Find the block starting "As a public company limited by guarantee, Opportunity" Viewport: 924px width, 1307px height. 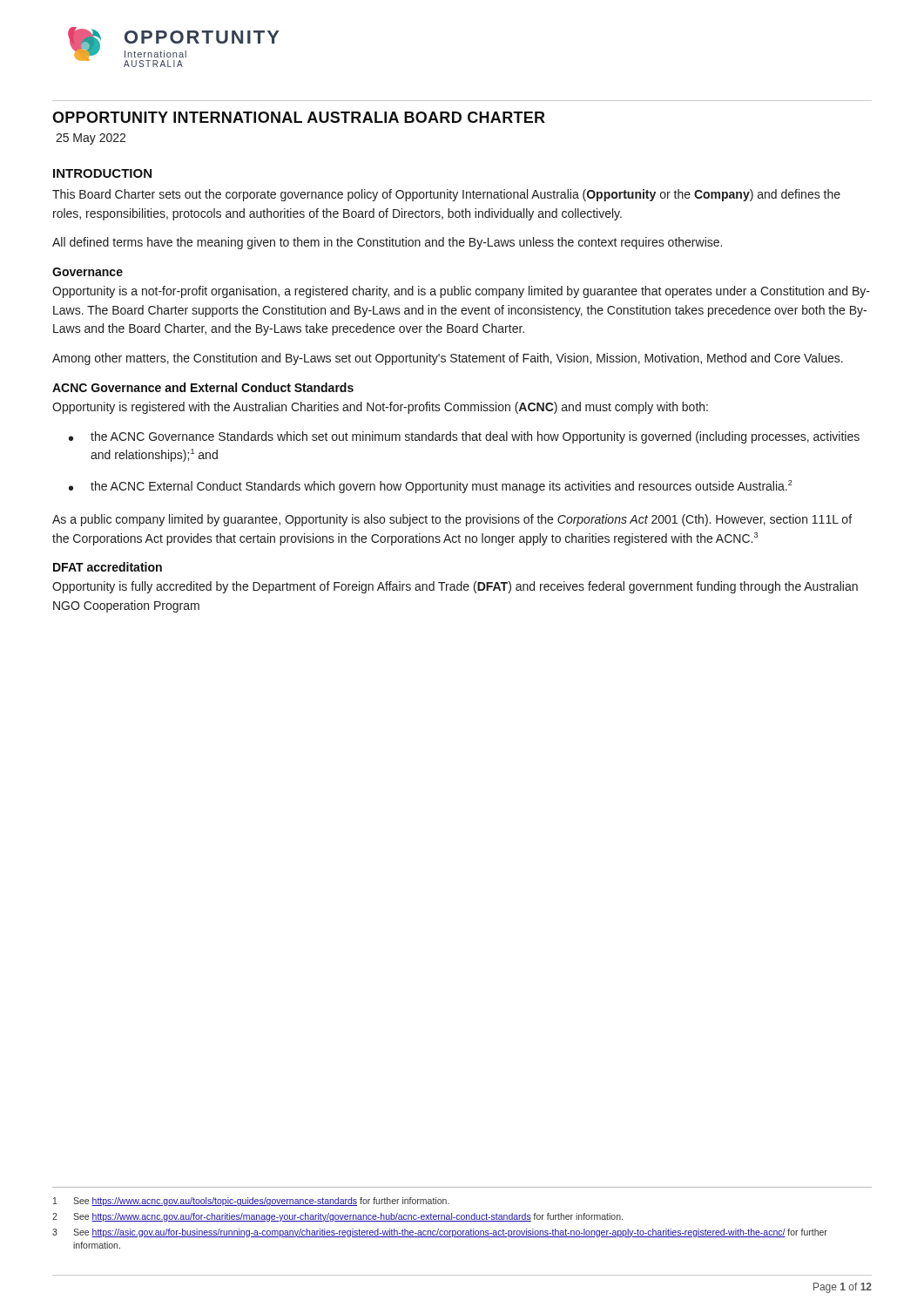462,529
